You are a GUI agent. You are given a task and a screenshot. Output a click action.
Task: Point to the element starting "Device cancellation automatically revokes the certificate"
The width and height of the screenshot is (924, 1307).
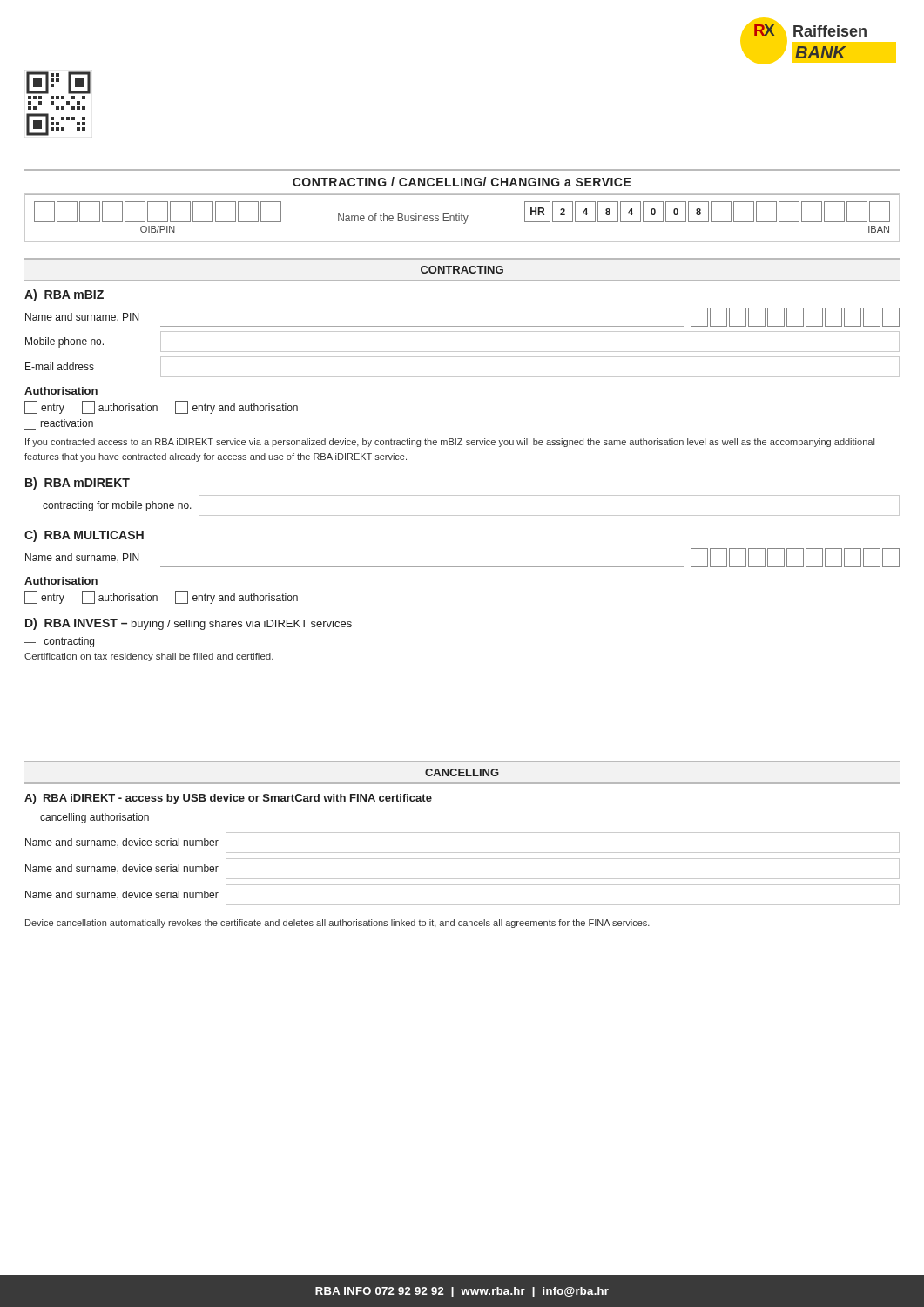[x=337, y=923]
